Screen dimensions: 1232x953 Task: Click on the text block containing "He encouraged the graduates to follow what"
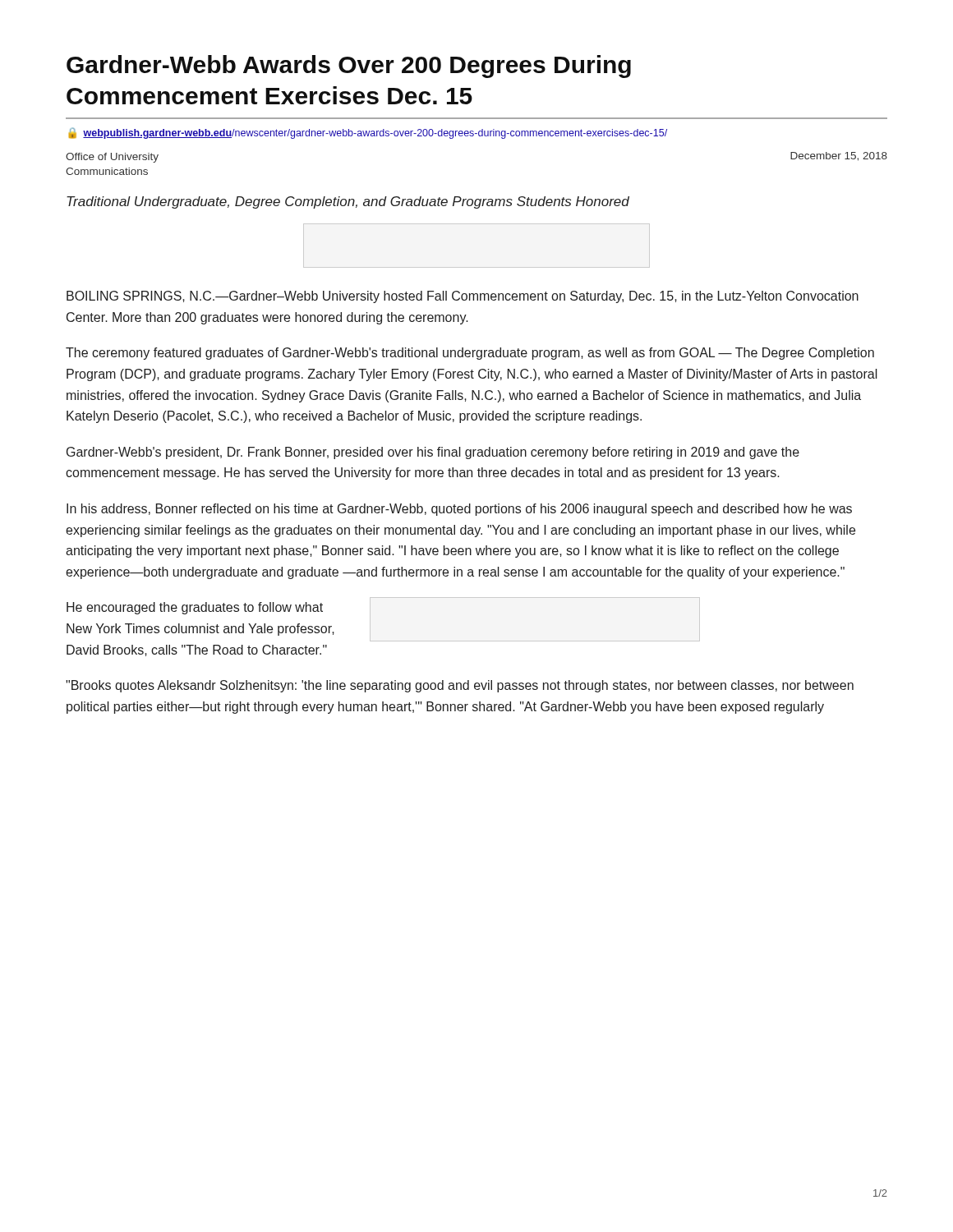click(x=200, y=629)
